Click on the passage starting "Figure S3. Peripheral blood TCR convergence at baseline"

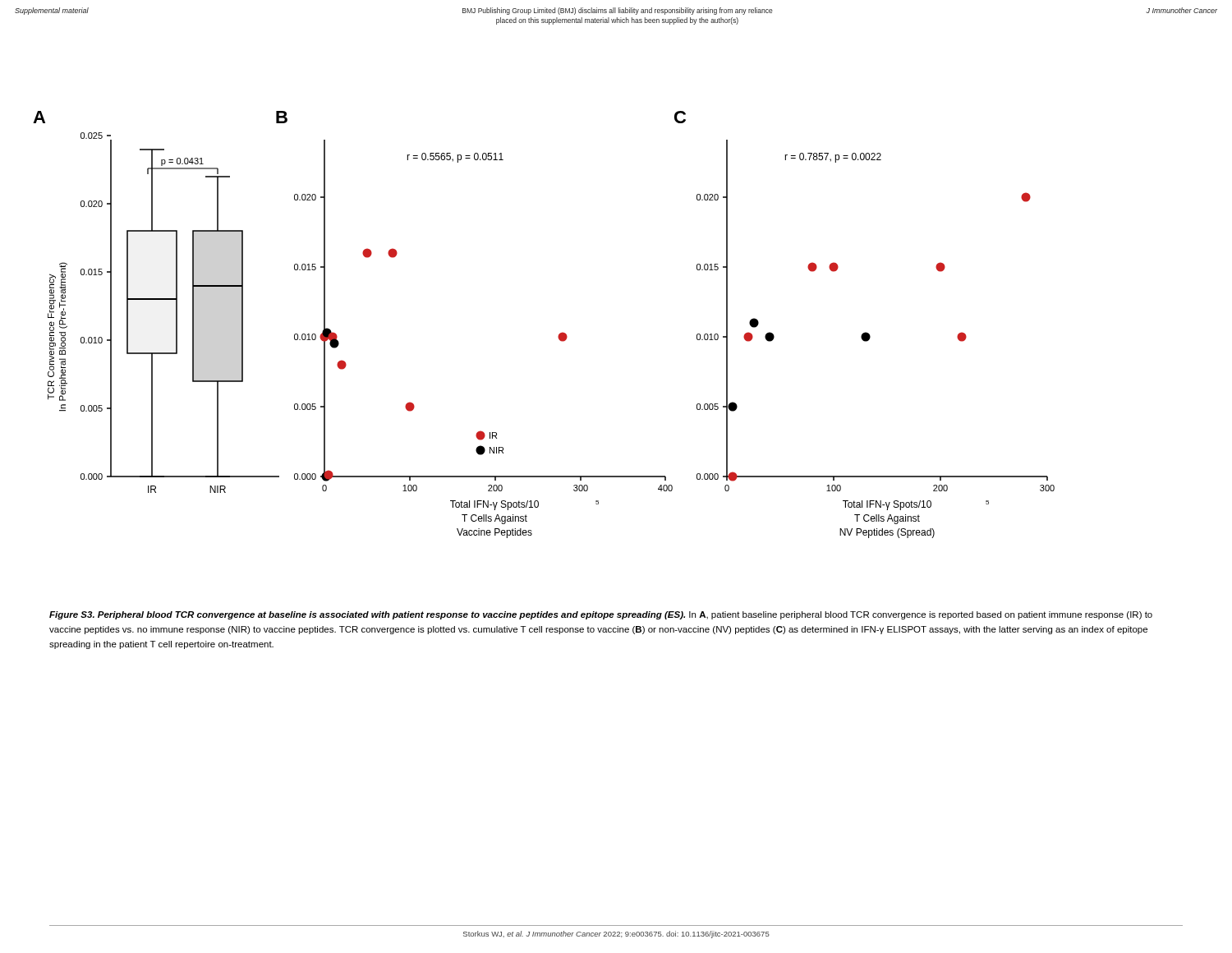pyautogui.click(x=601, y=629)
